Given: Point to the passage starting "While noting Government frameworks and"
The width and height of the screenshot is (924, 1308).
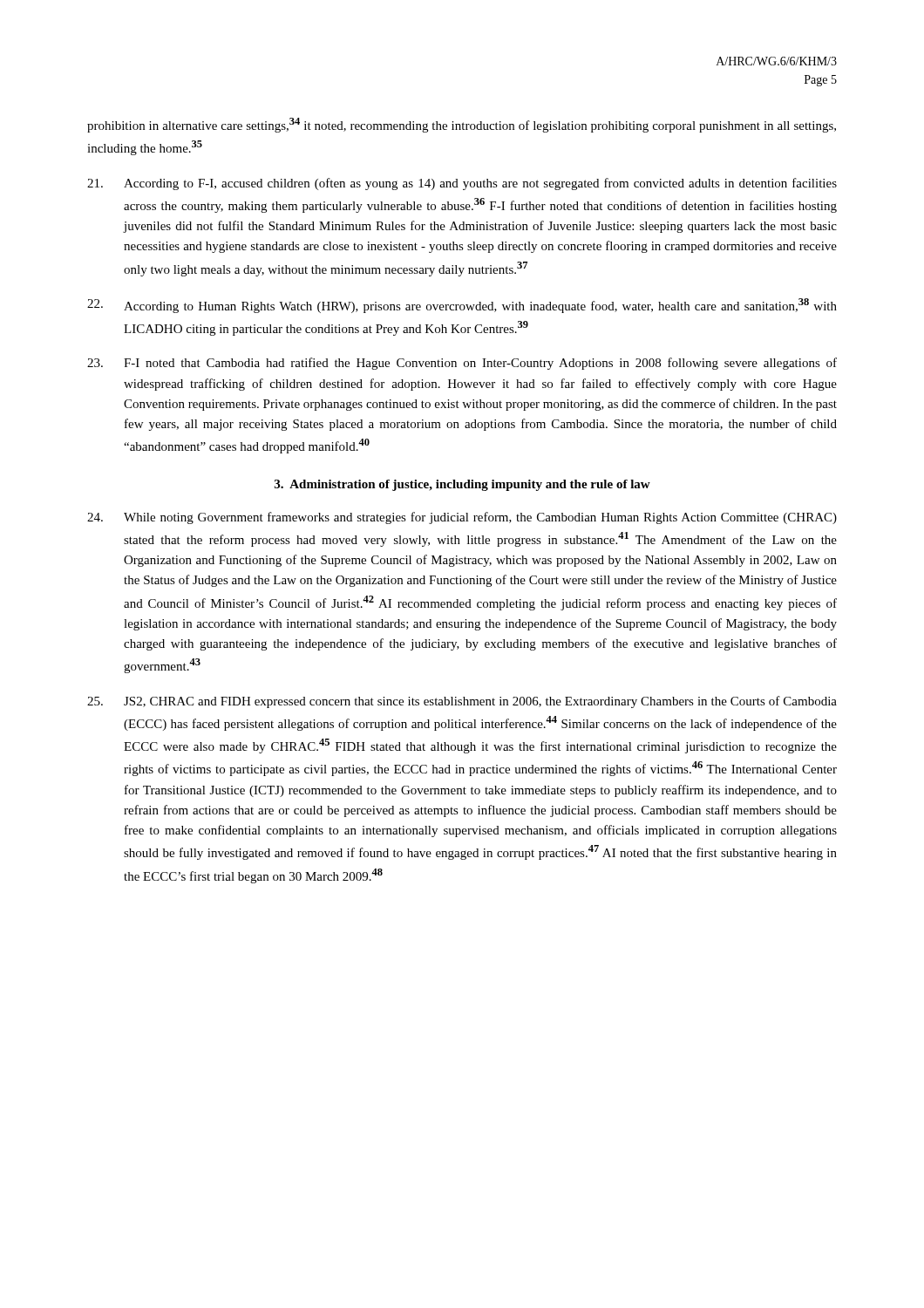Looking at the screenshot, I should 462,592.
